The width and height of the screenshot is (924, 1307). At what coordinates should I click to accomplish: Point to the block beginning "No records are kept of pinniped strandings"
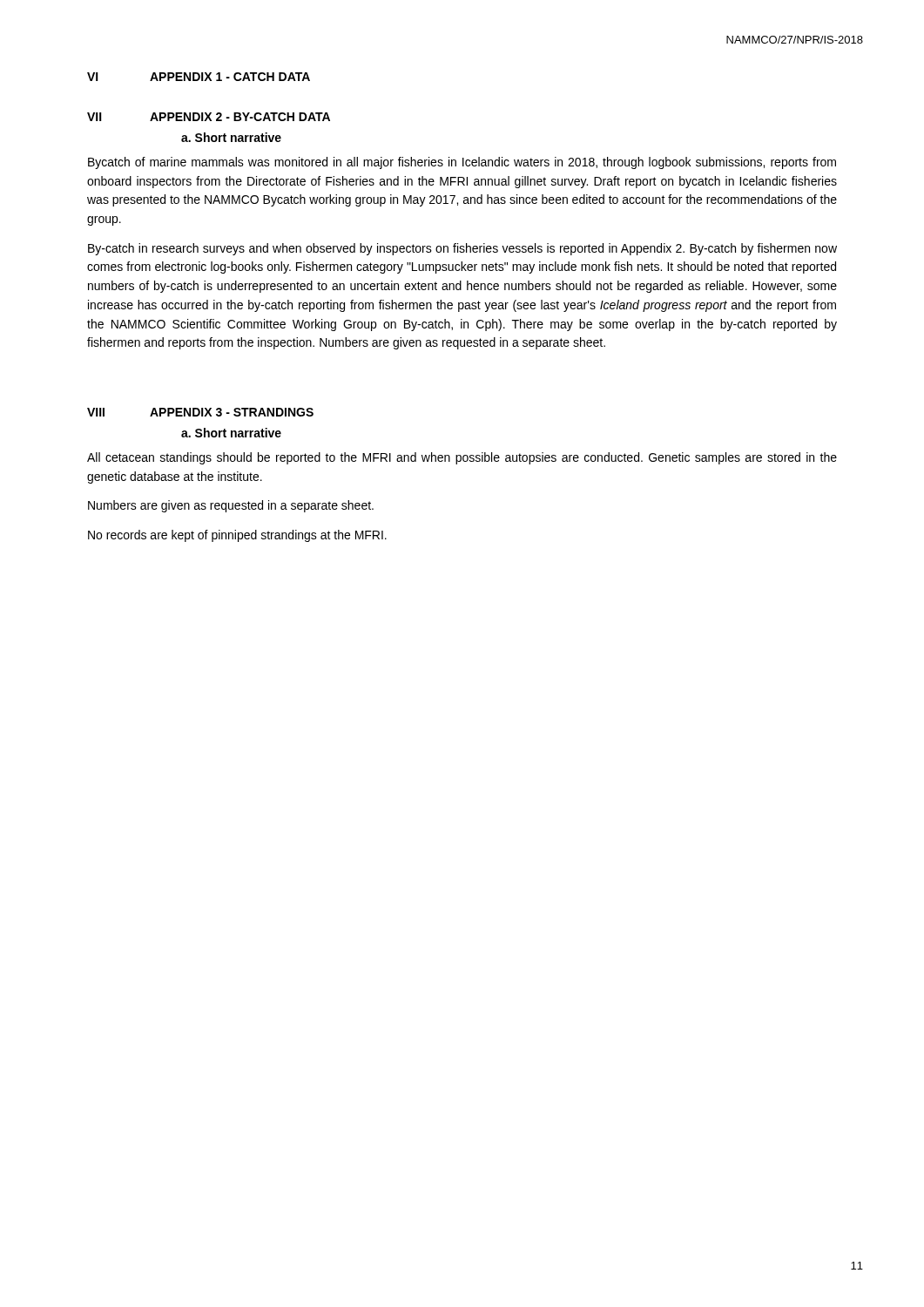point(237,535)
